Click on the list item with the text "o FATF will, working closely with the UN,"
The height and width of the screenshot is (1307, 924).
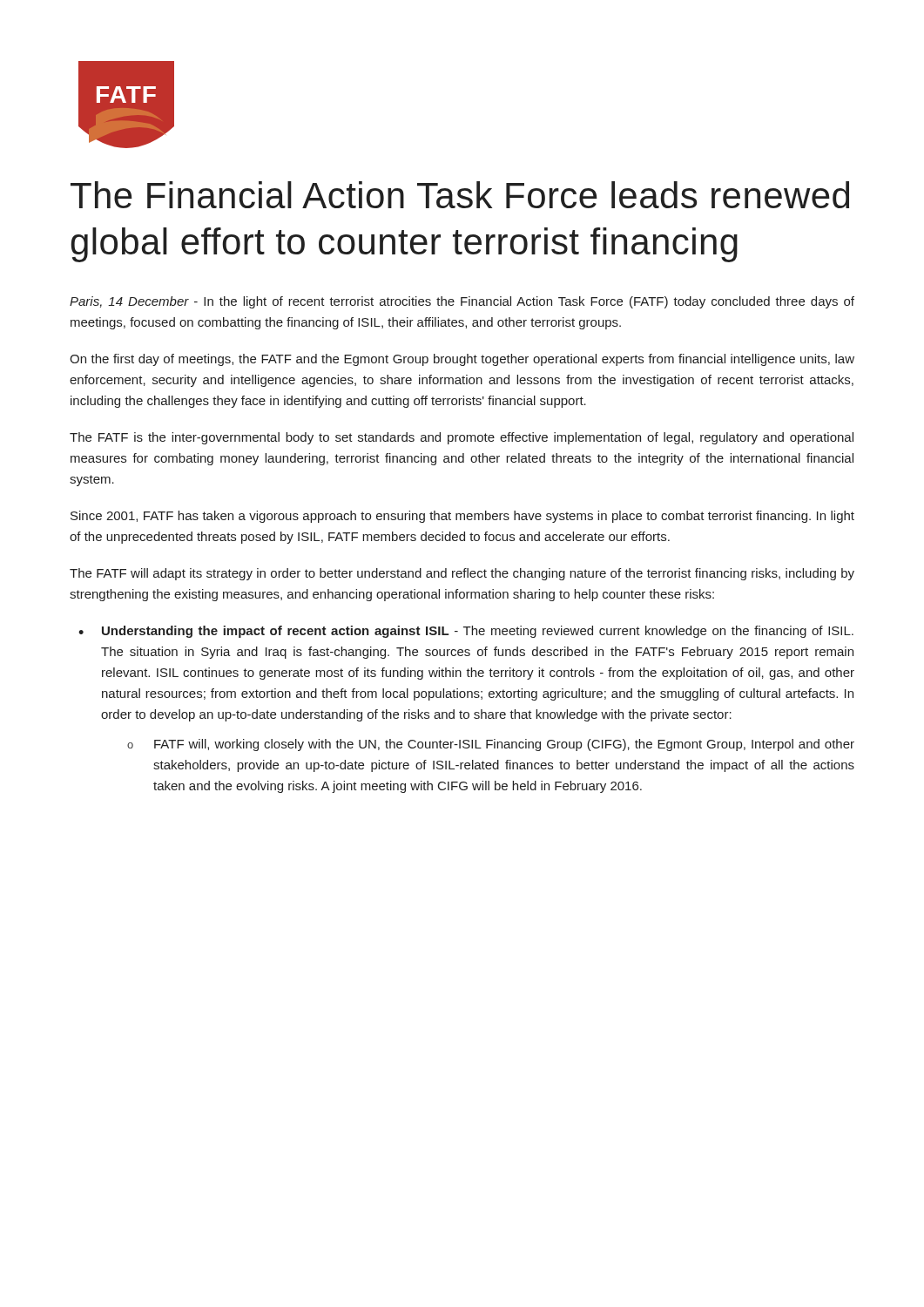click(x=491, y=765)
